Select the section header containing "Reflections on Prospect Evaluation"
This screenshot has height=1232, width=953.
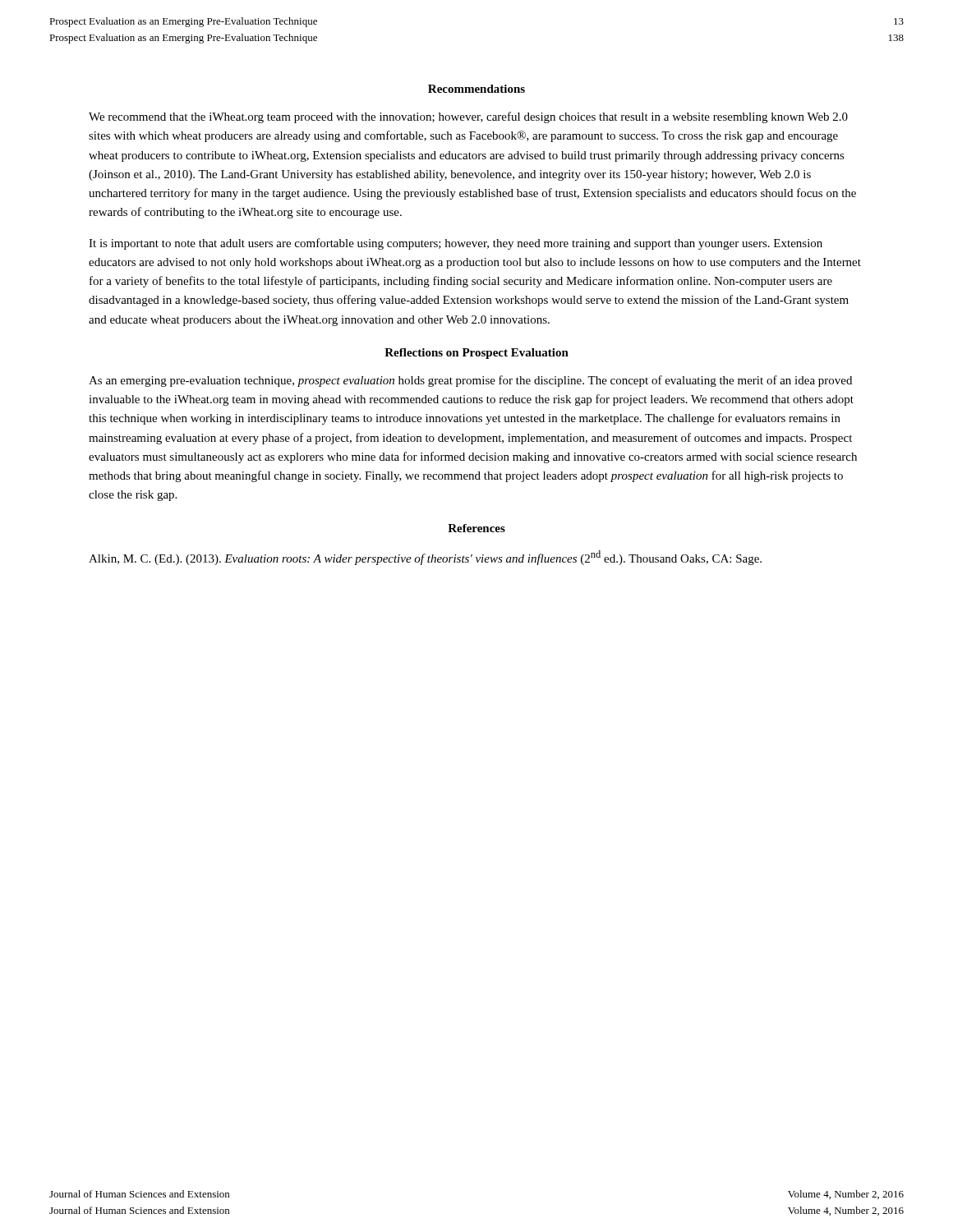point(476,352)
